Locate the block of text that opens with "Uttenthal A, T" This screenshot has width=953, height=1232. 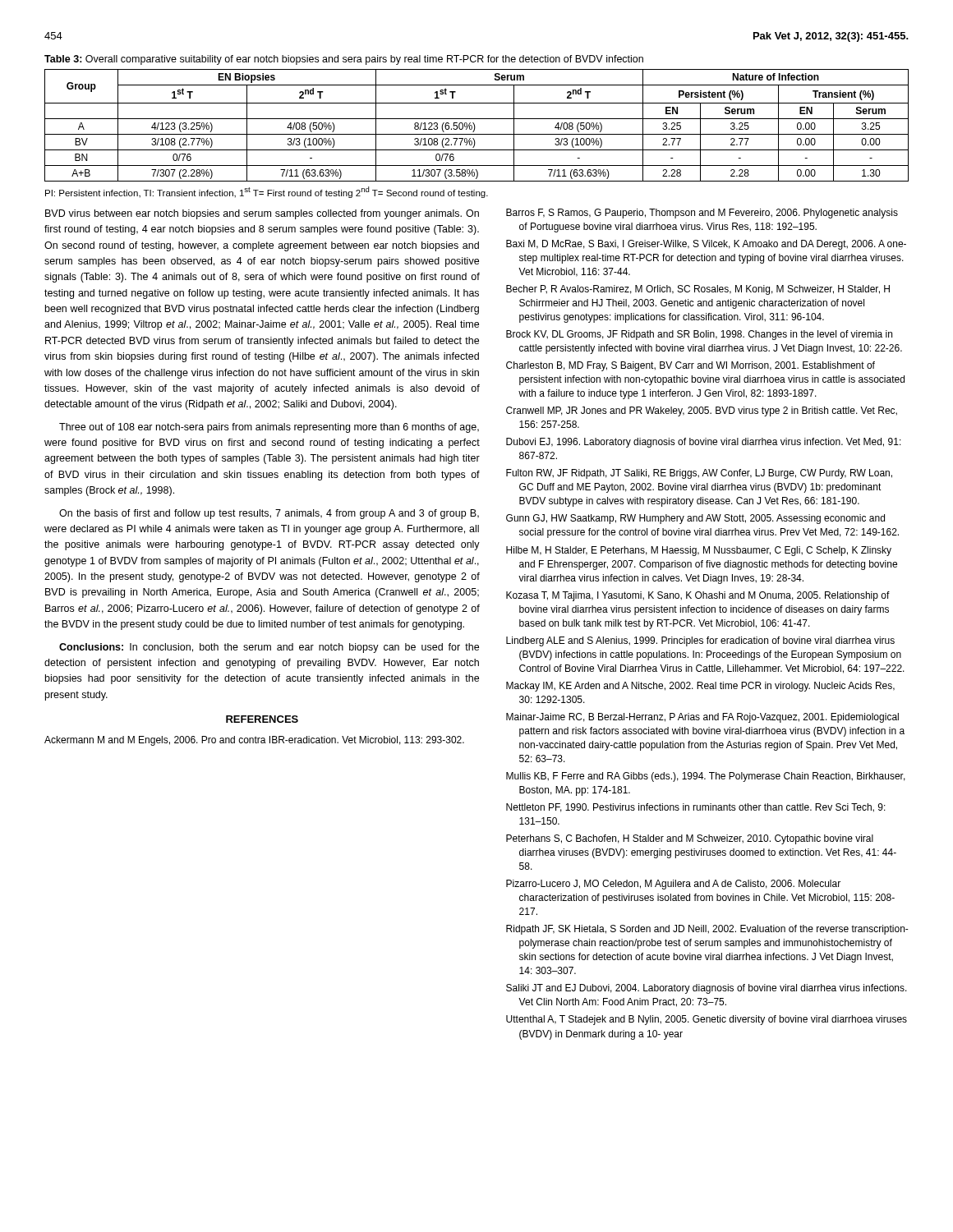tap(706, 1027)
